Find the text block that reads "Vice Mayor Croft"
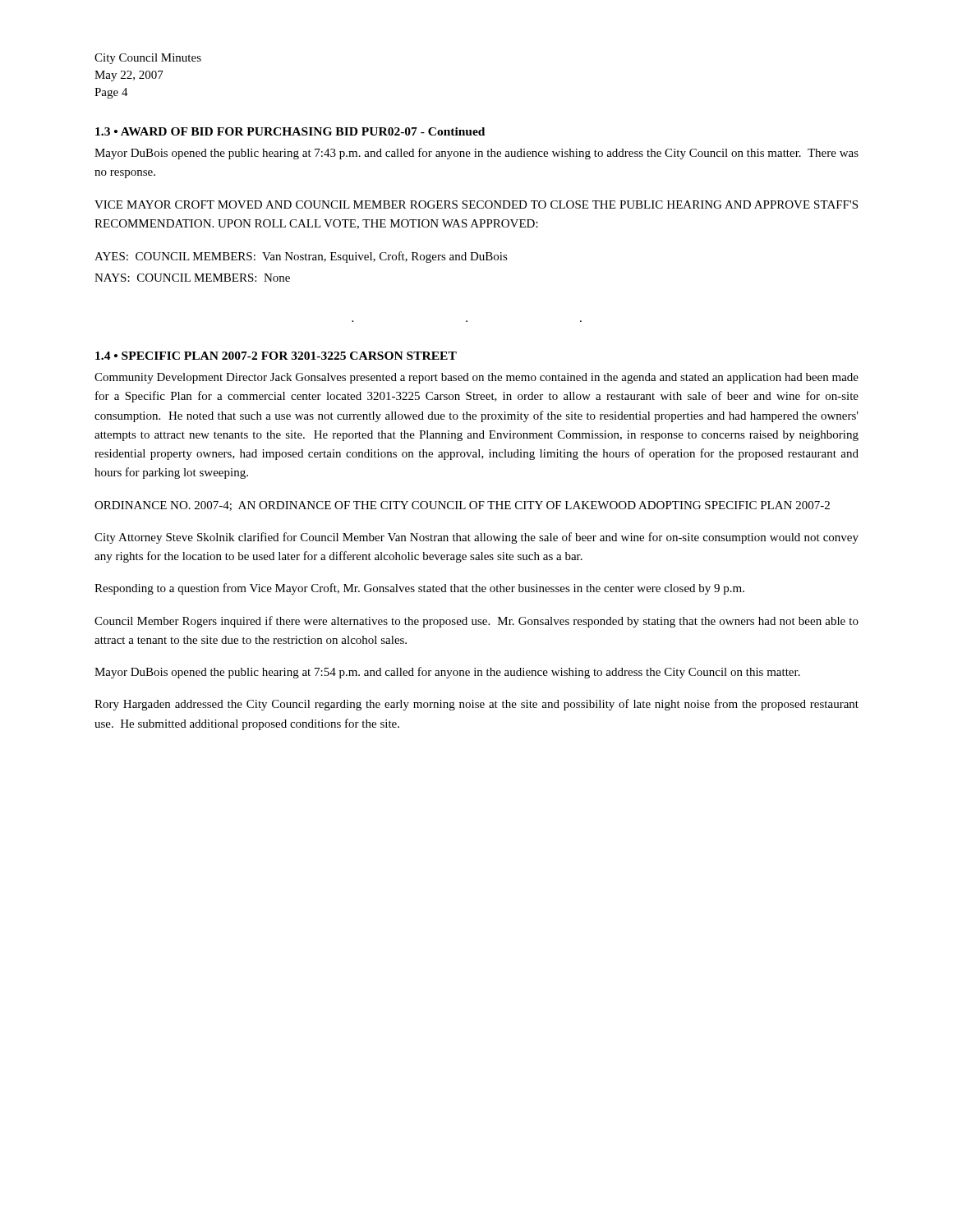 click(476, 214)
